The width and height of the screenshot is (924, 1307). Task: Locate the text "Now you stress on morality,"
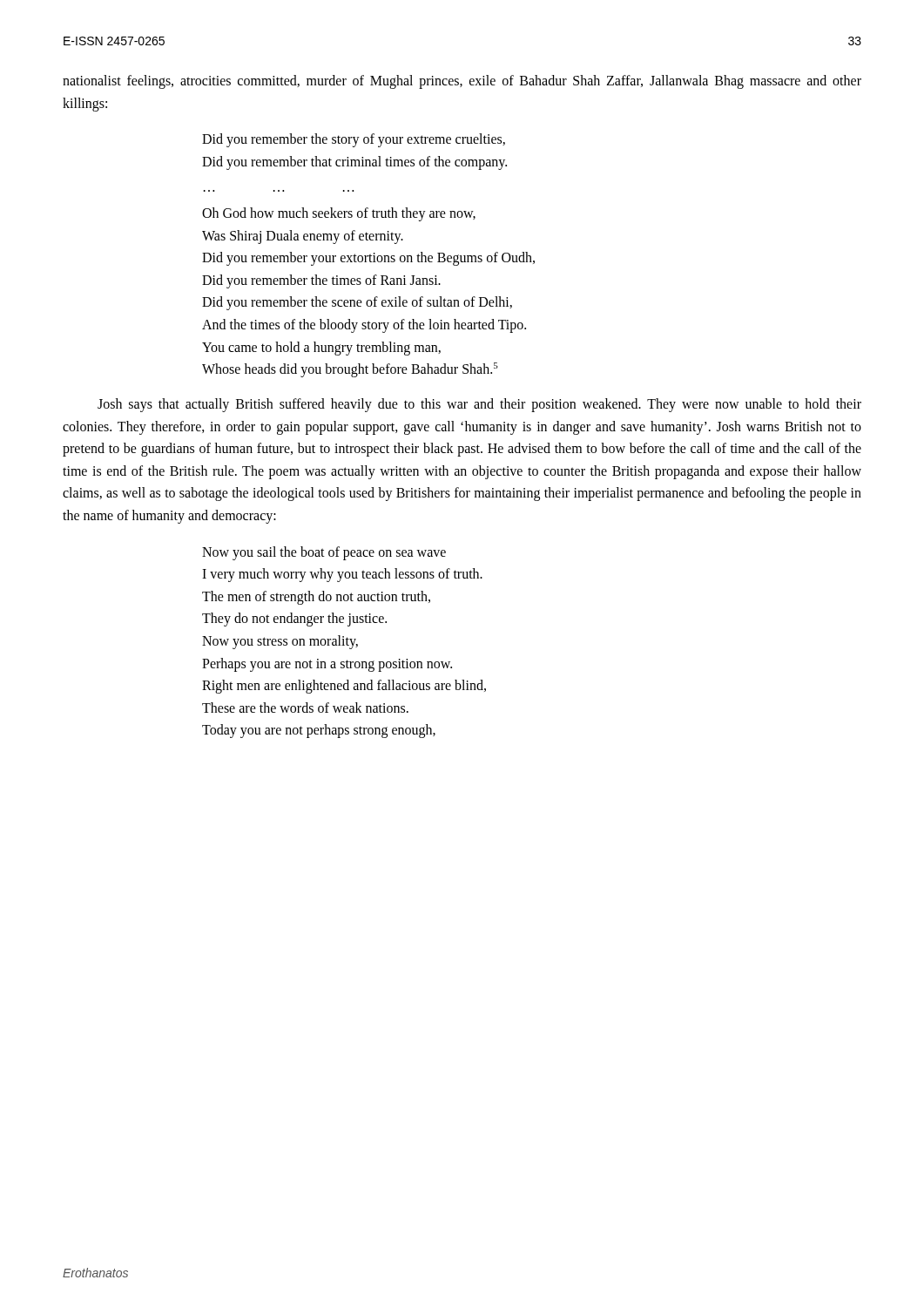click(280, 642)
